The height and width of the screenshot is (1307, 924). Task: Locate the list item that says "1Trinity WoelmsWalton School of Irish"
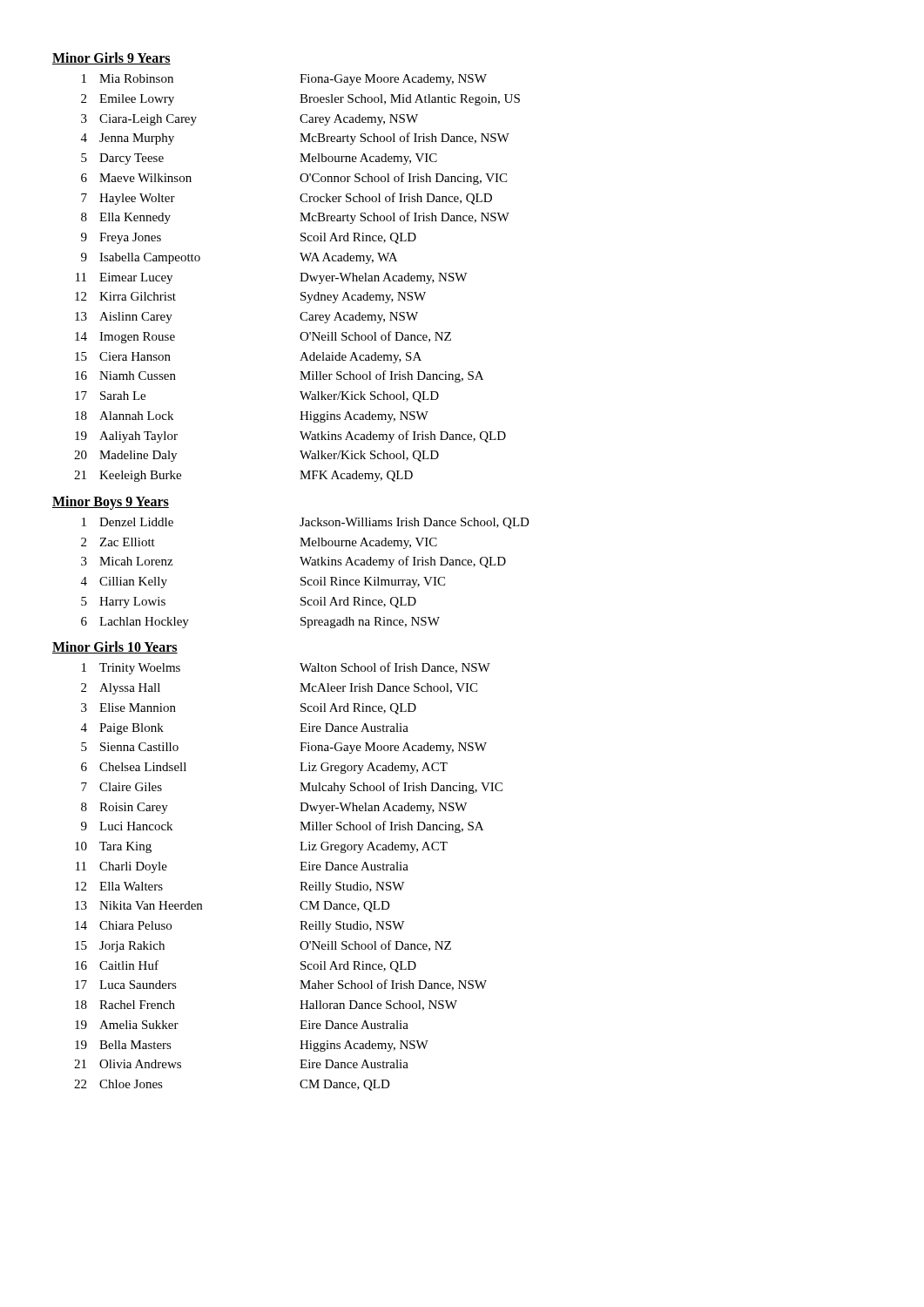click(462, 668)
